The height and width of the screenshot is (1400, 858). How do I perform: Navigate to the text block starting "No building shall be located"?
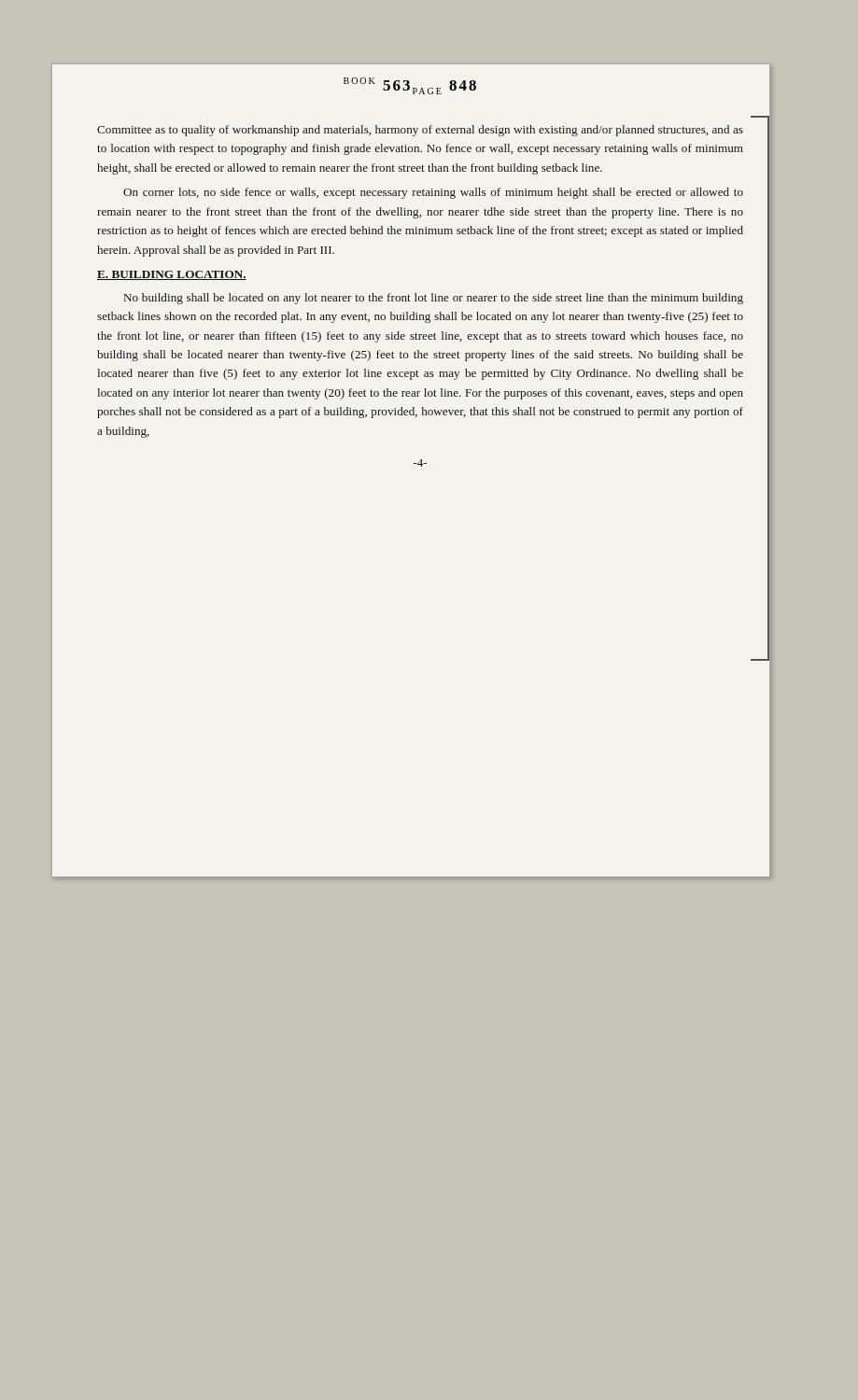click(x=420, y=364)
